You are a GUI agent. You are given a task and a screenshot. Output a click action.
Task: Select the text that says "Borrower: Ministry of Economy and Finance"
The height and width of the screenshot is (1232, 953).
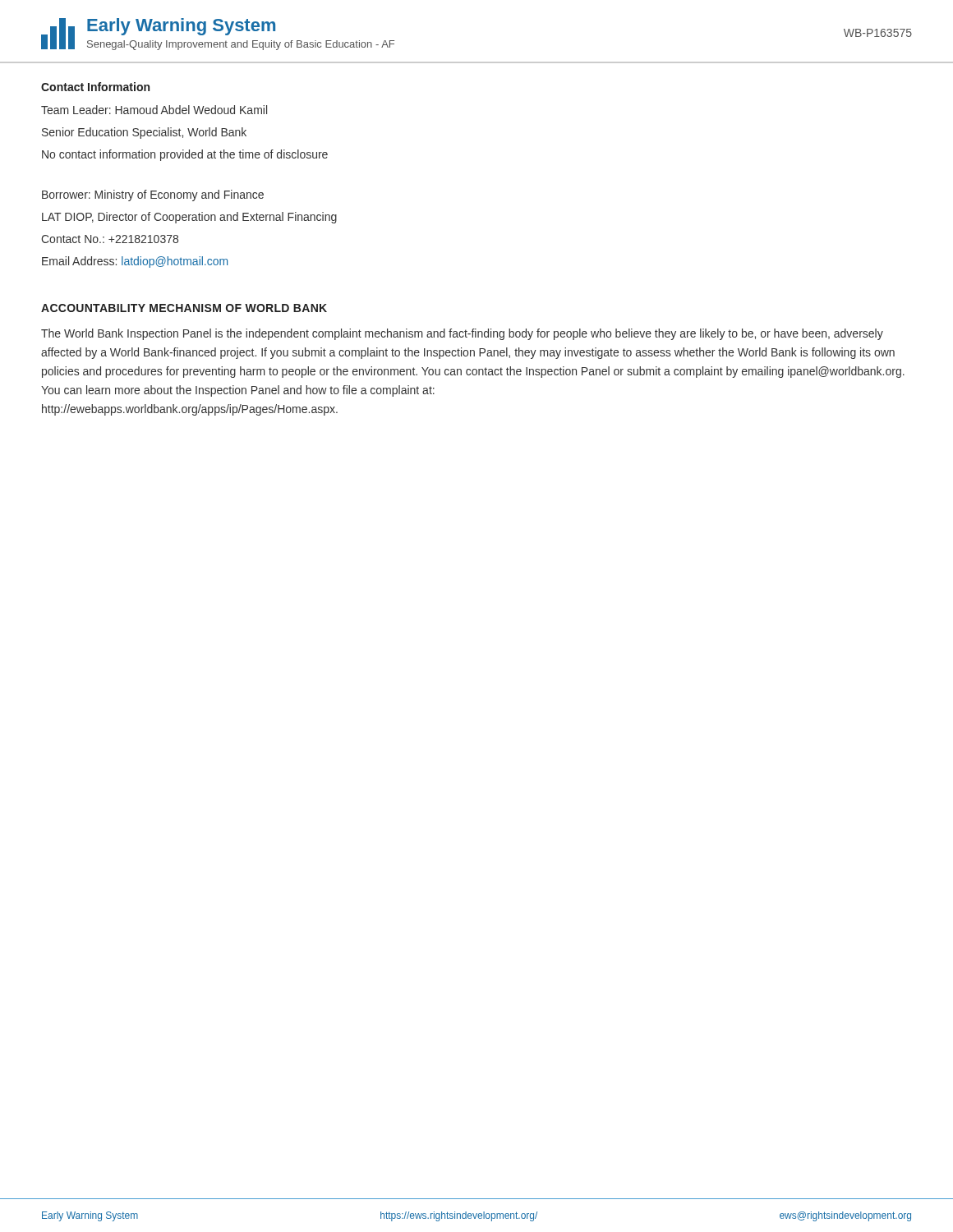[153, 195]
